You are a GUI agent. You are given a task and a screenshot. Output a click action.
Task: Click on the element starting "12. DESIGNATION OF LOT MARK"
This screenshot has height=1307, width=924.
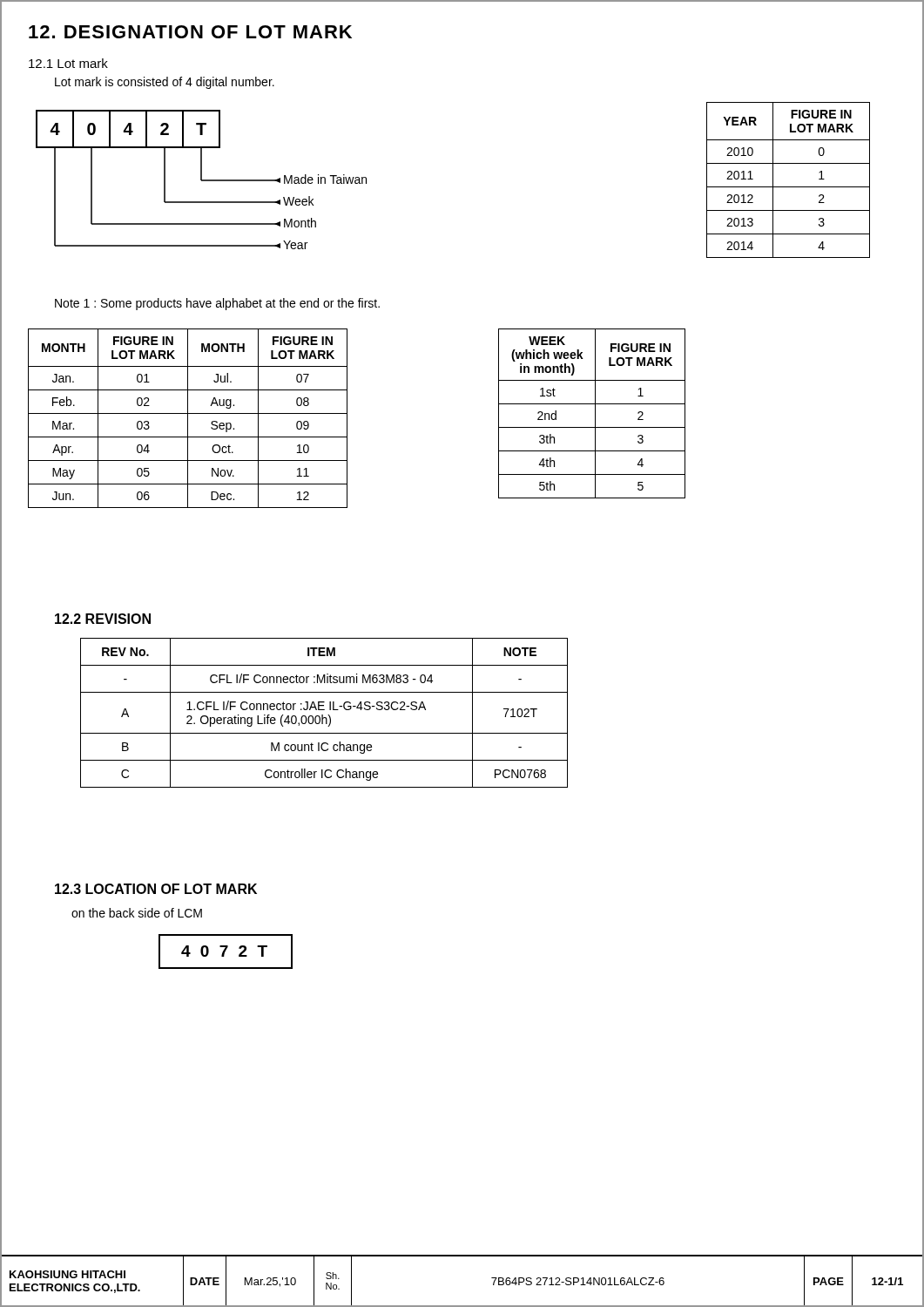[x=191, y=32]
